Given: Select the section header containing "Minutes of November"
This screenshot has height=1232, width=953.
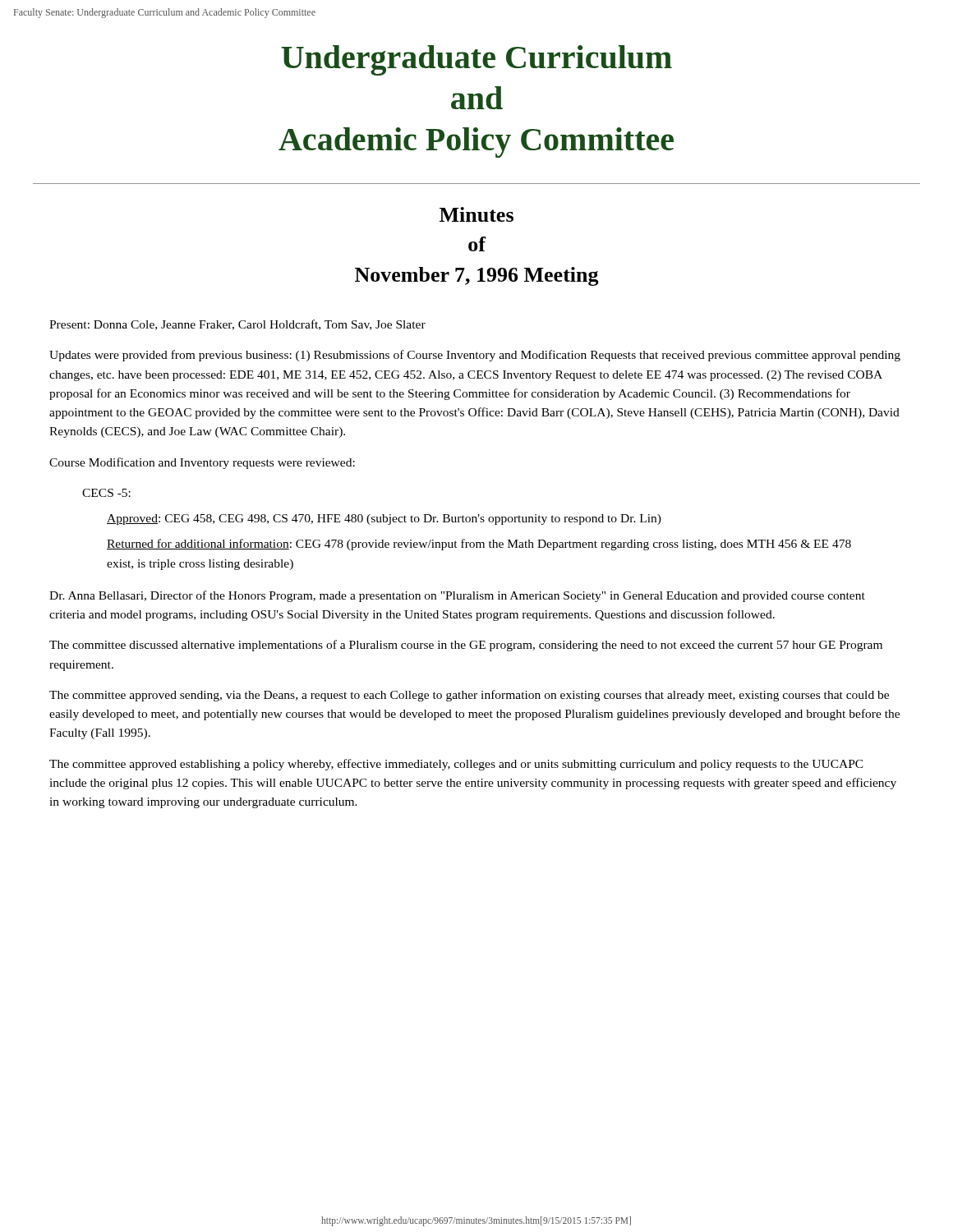Looking at the screenshot, I should 476,245.
